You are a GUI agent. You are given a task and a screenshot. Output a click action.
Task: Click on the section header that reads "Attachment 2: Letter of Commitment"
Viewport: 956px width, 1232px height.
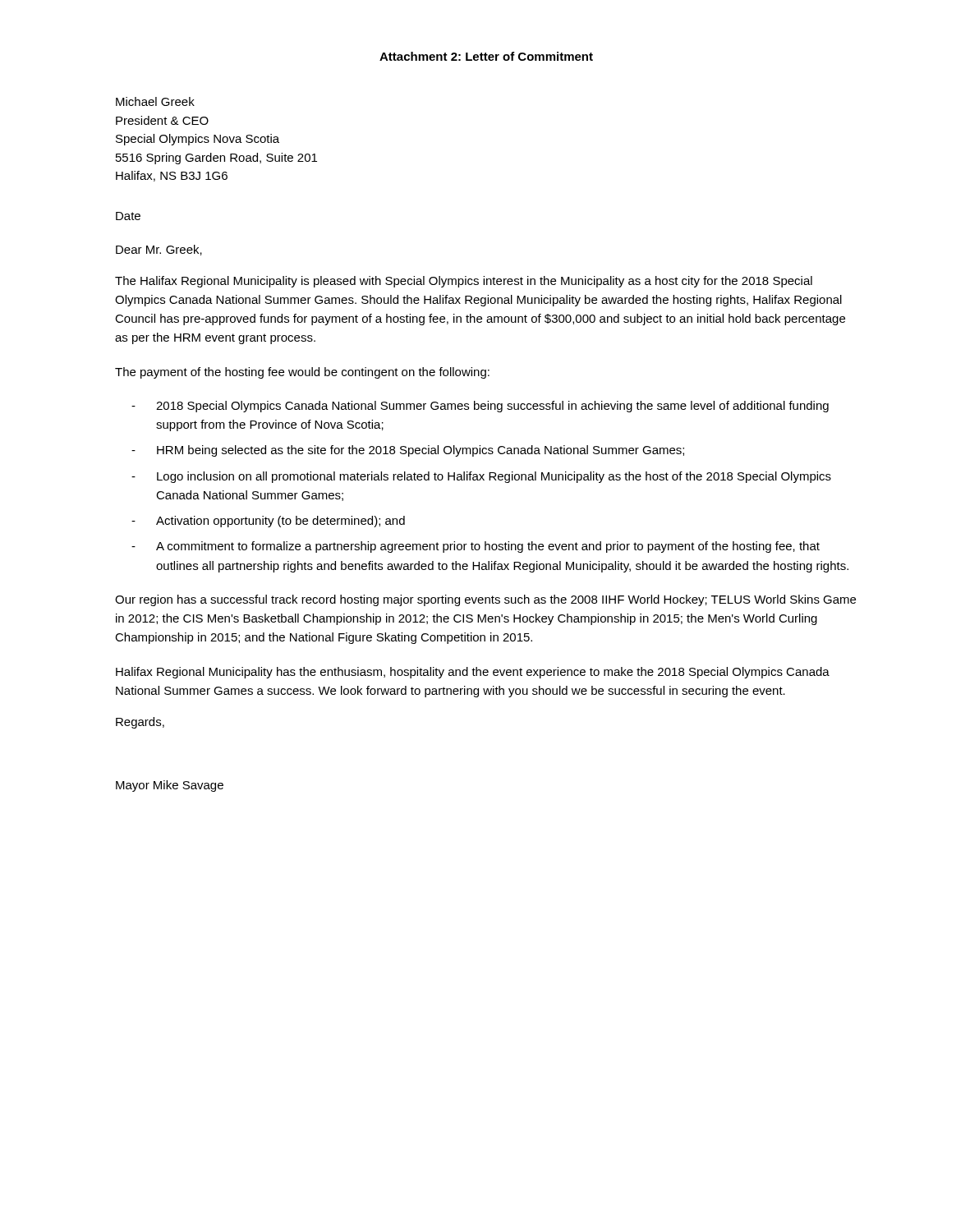pos(486,56)
